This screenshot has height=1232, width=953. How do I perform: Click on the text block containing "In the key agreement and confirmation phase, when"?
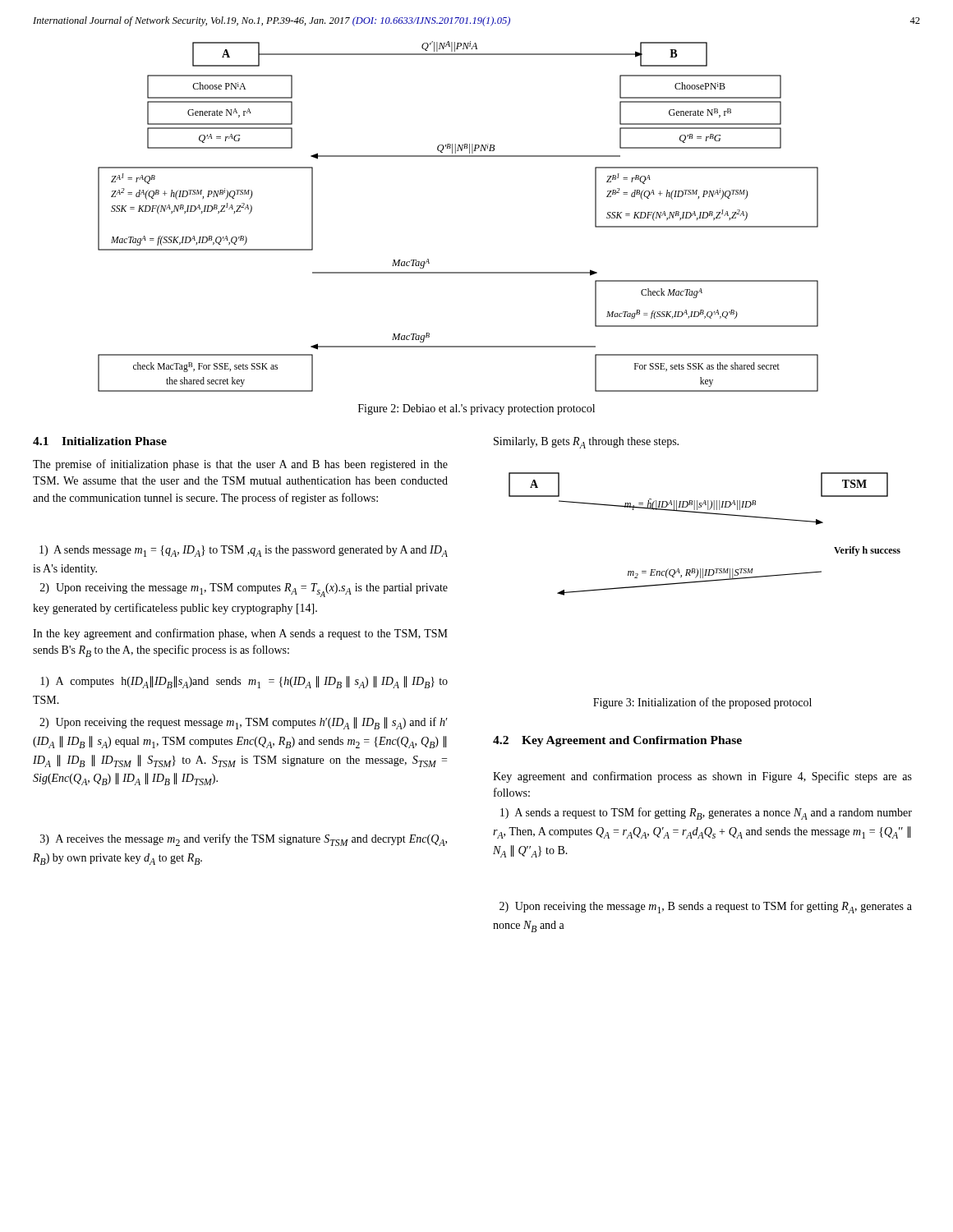coord(240,644)
